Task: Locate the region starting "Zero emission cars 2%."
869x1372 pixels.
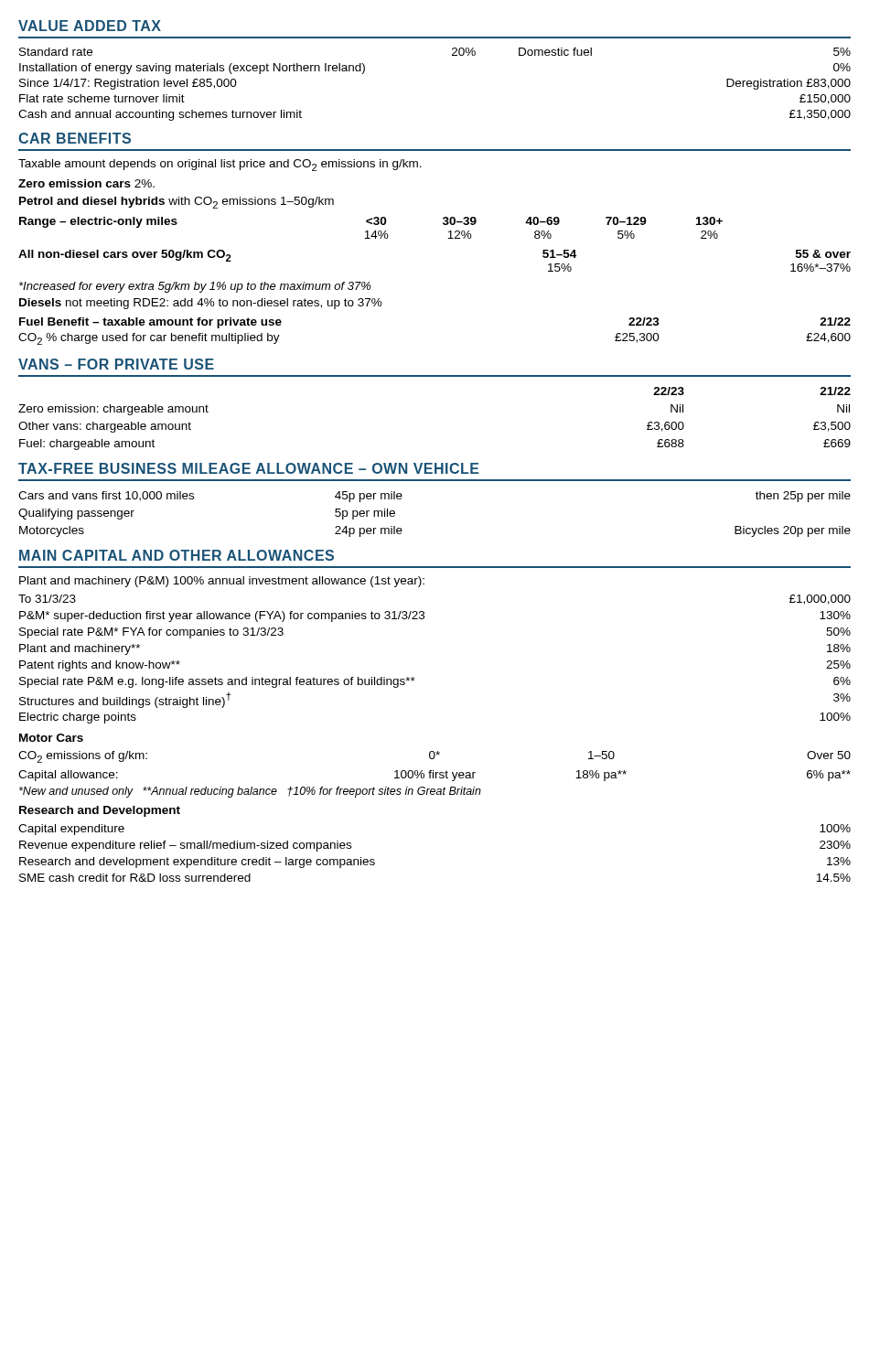Action: [x=87, y=183]
